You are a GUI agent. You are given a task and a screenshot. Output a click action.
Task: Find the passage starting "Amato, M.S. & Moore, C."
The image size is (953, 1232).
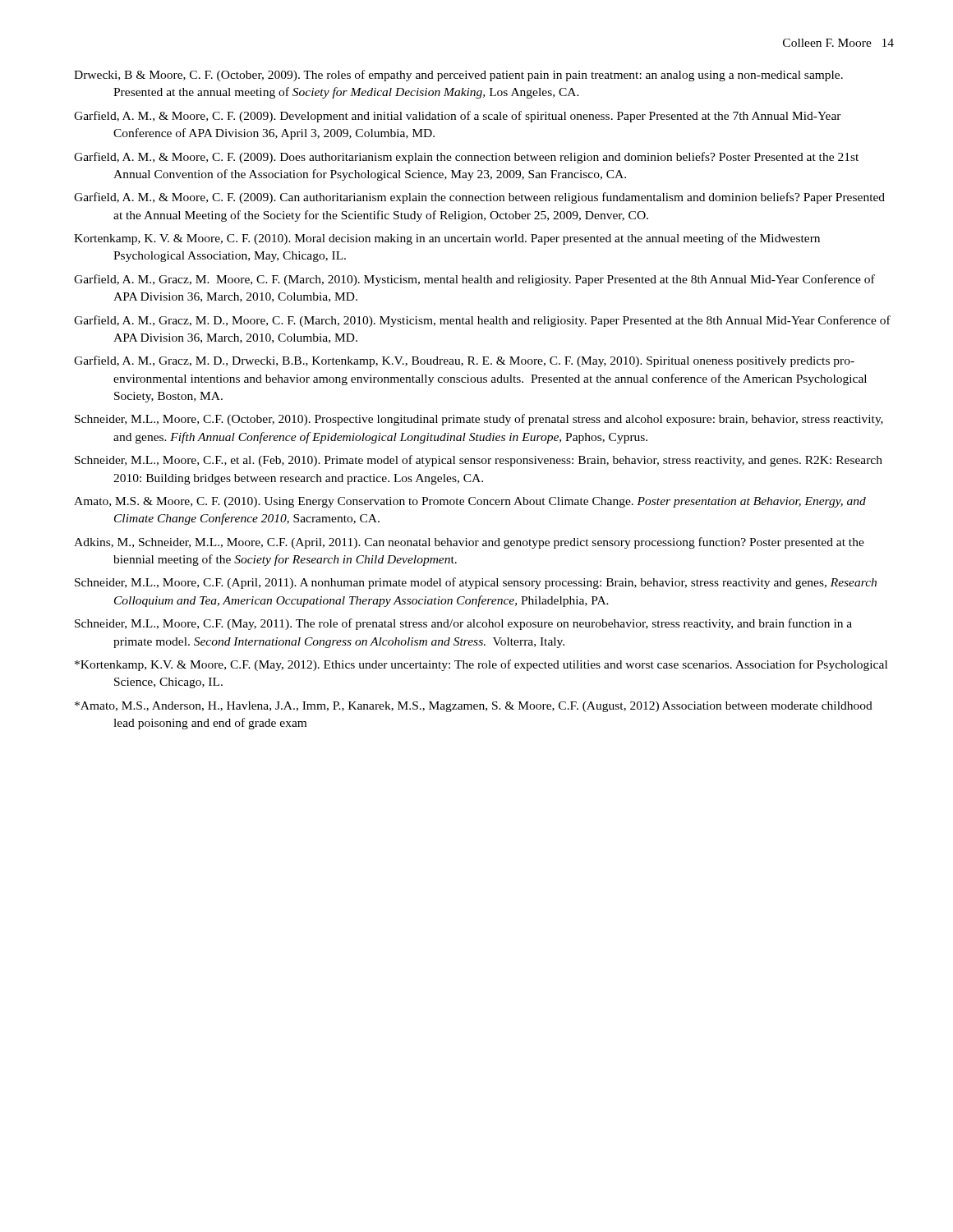470,509
